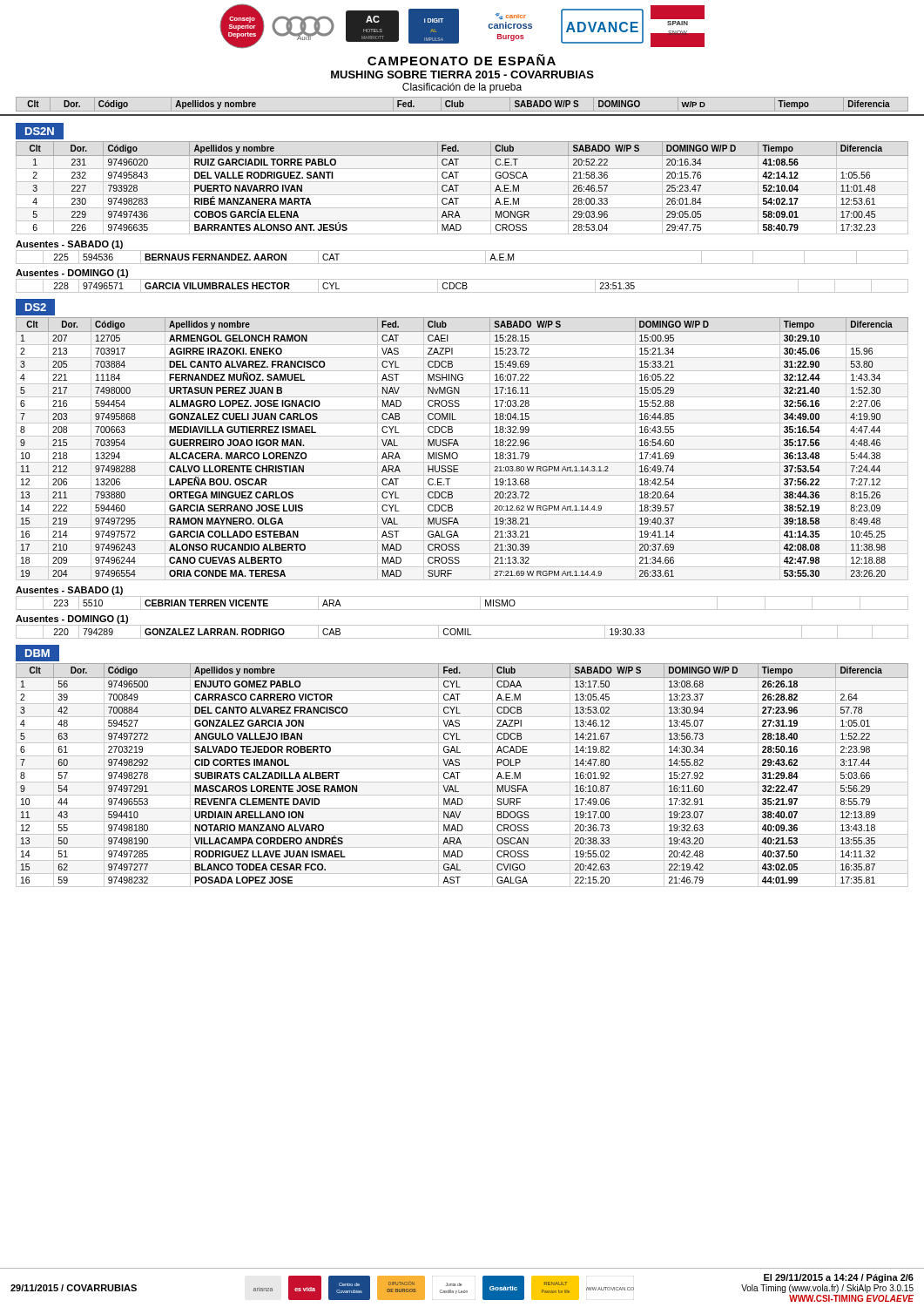Point to the text starting "CAMPEONATO DE ESPAÑA"
Screen dimensions: 1307x924
coord(462,73)
